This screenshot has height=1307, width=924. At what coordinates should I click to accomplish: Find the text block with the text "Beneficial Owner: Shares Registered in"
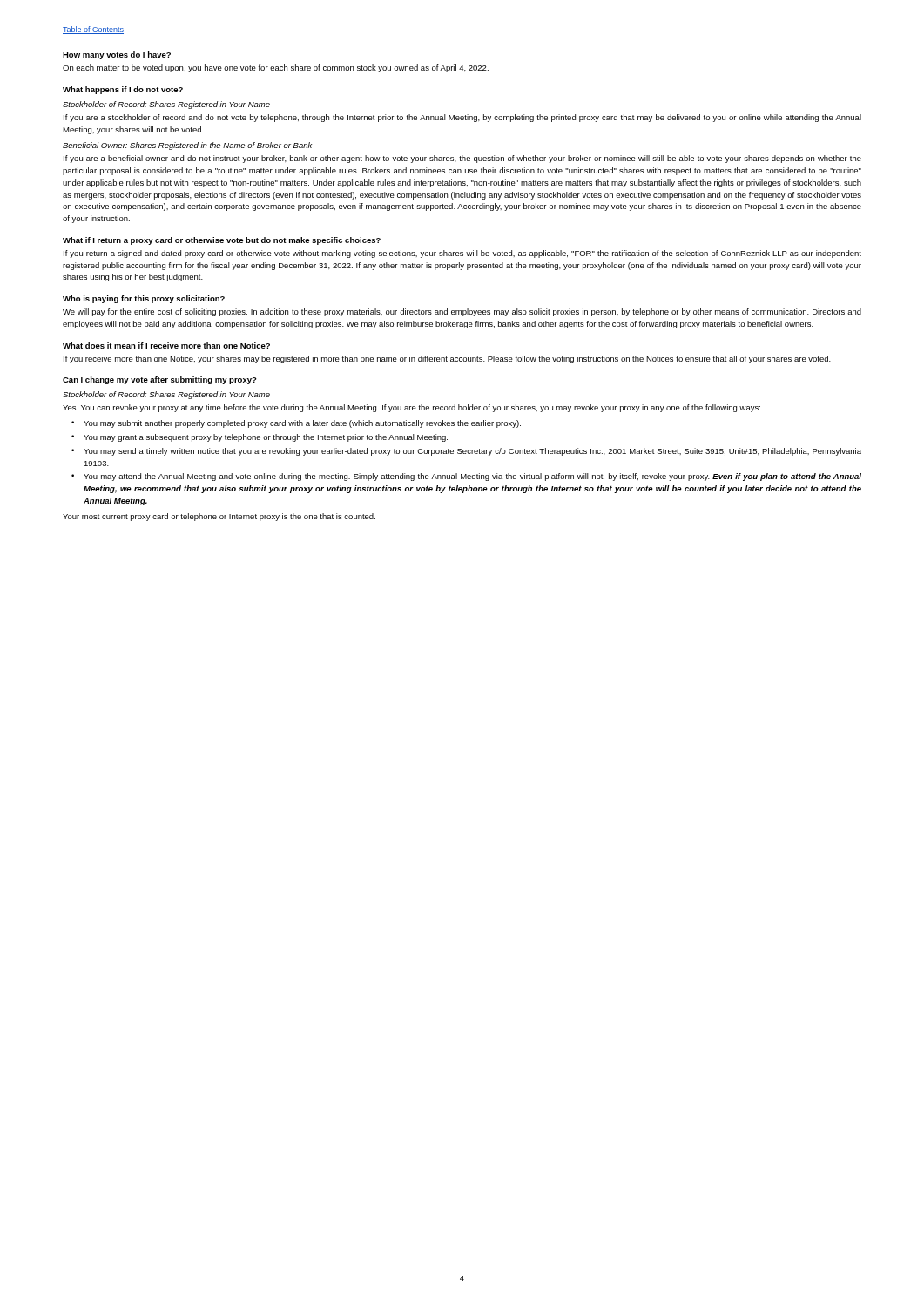[187, 145]
